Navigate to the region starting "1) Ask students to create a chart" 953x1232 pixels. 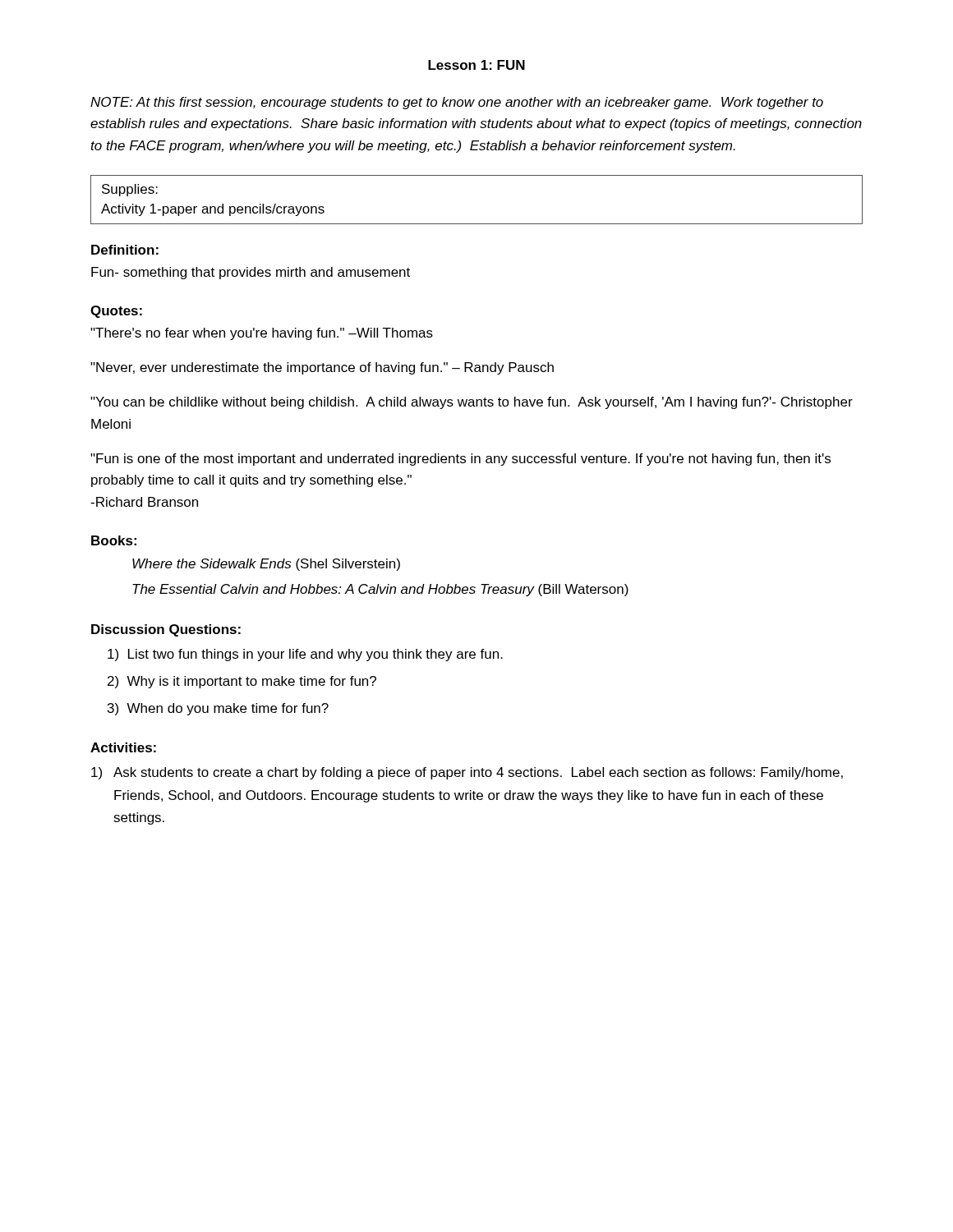(x=476, y=795)
